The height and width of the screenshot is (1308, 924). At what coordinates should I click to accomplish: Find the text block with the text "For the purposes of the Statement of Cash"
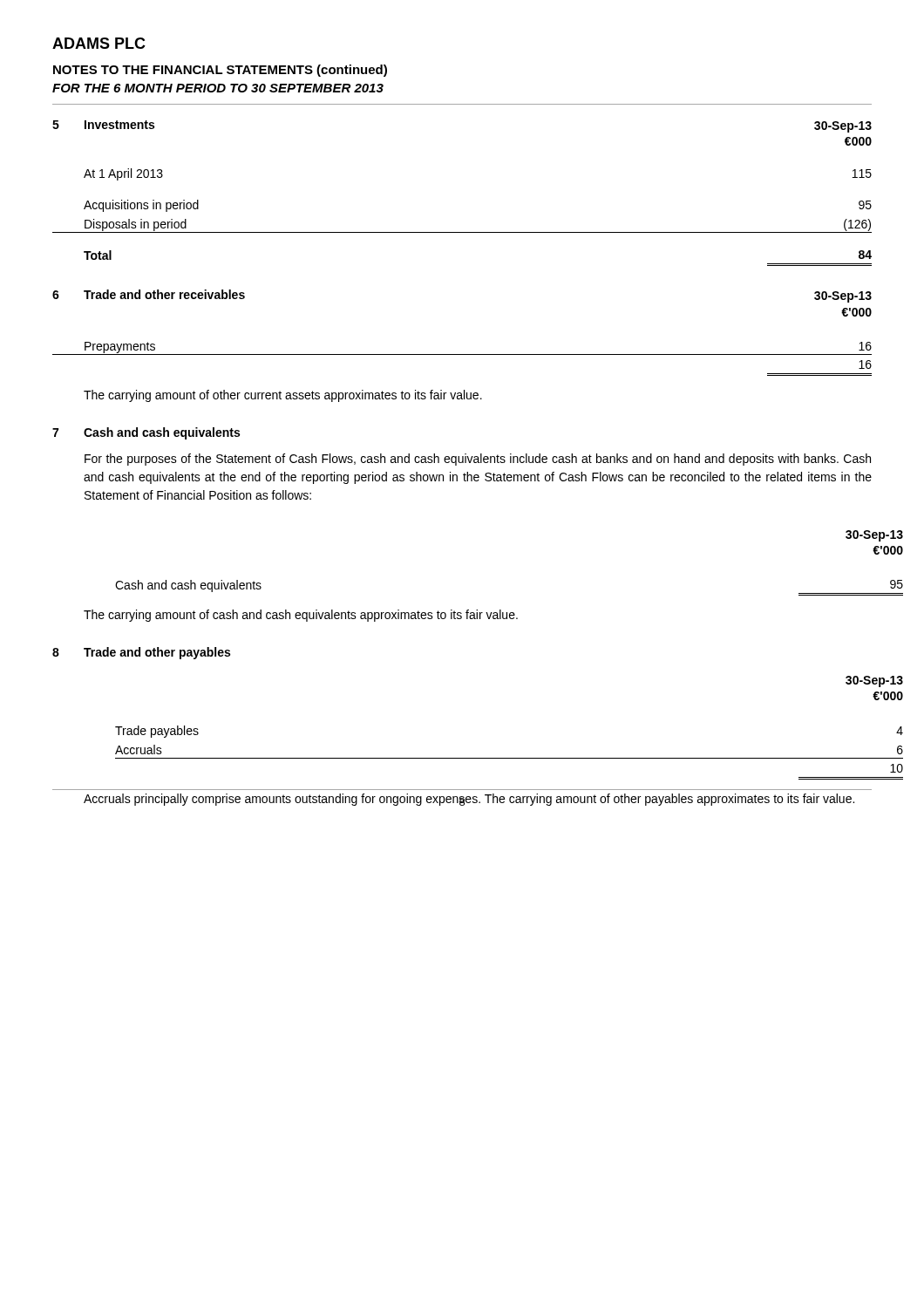point(478,477)
